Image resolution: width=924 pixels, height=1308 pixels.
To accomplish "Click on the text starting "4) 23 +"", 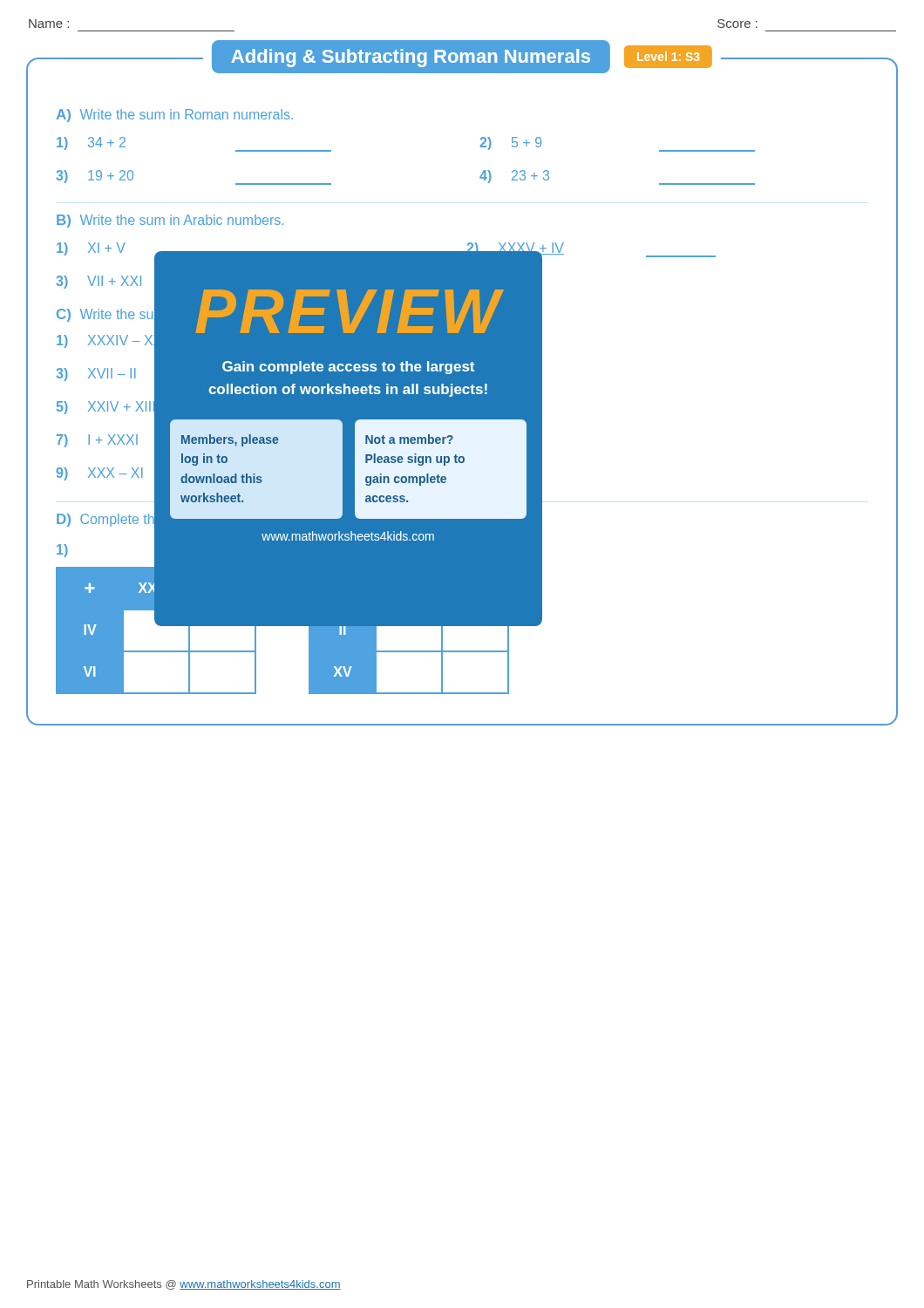I will tap(534, 177).
